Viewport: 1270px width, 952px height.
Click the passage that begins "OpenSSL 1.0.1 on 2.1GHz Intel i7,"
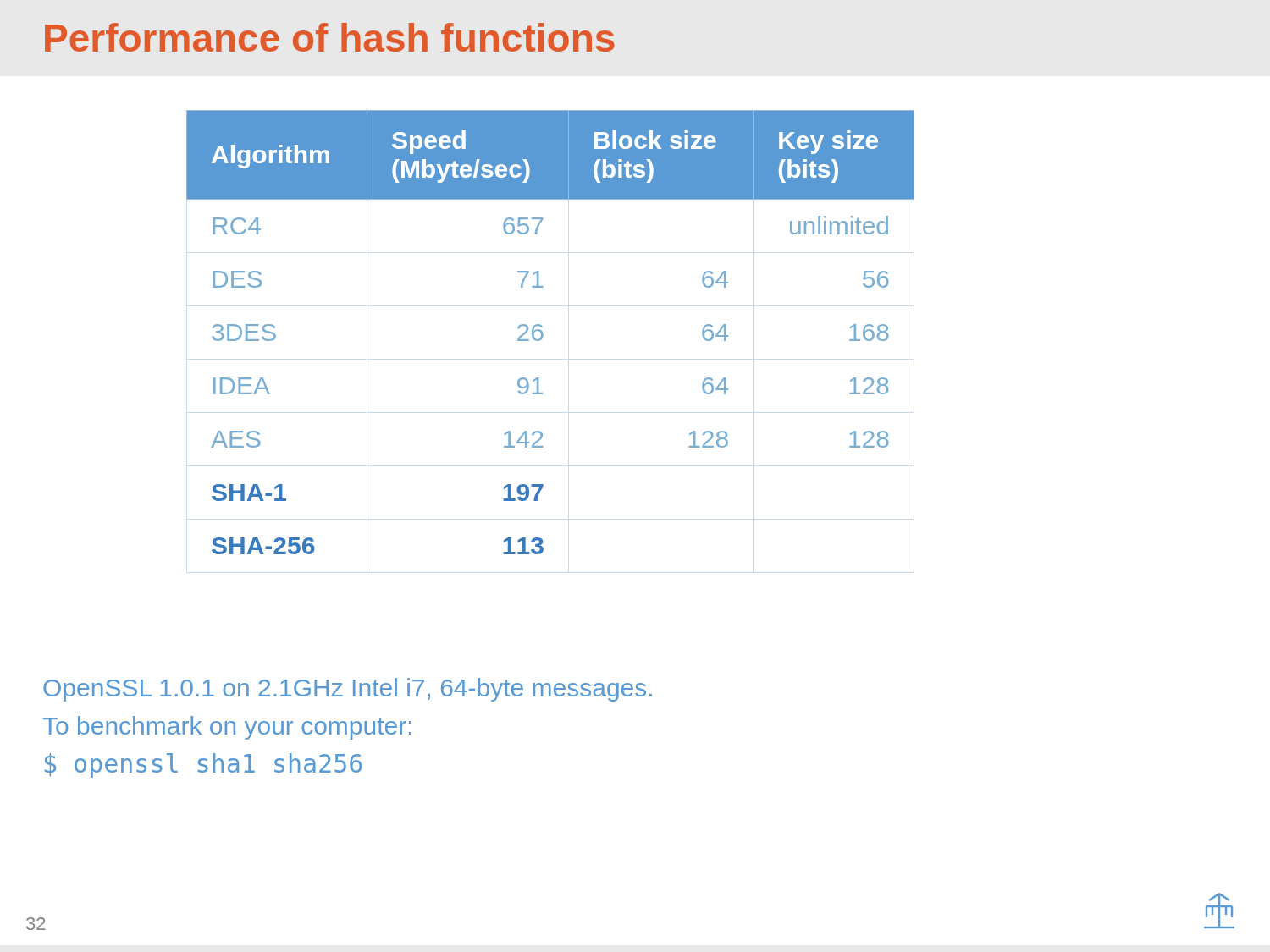pos(348,688)
